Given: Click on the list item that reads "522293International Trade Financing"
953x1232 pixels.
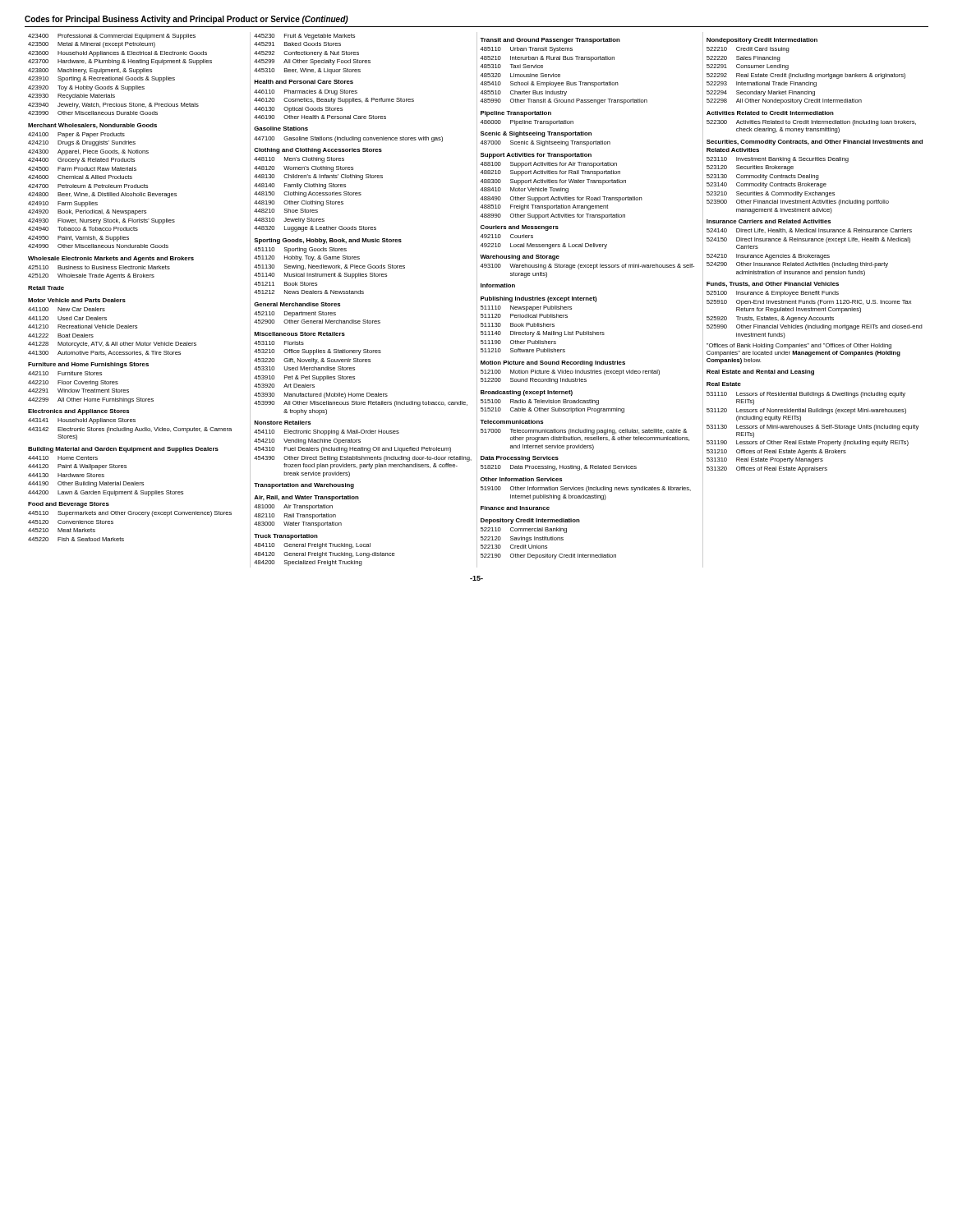Looking at the screenshot, I should (x=816, y=84).
